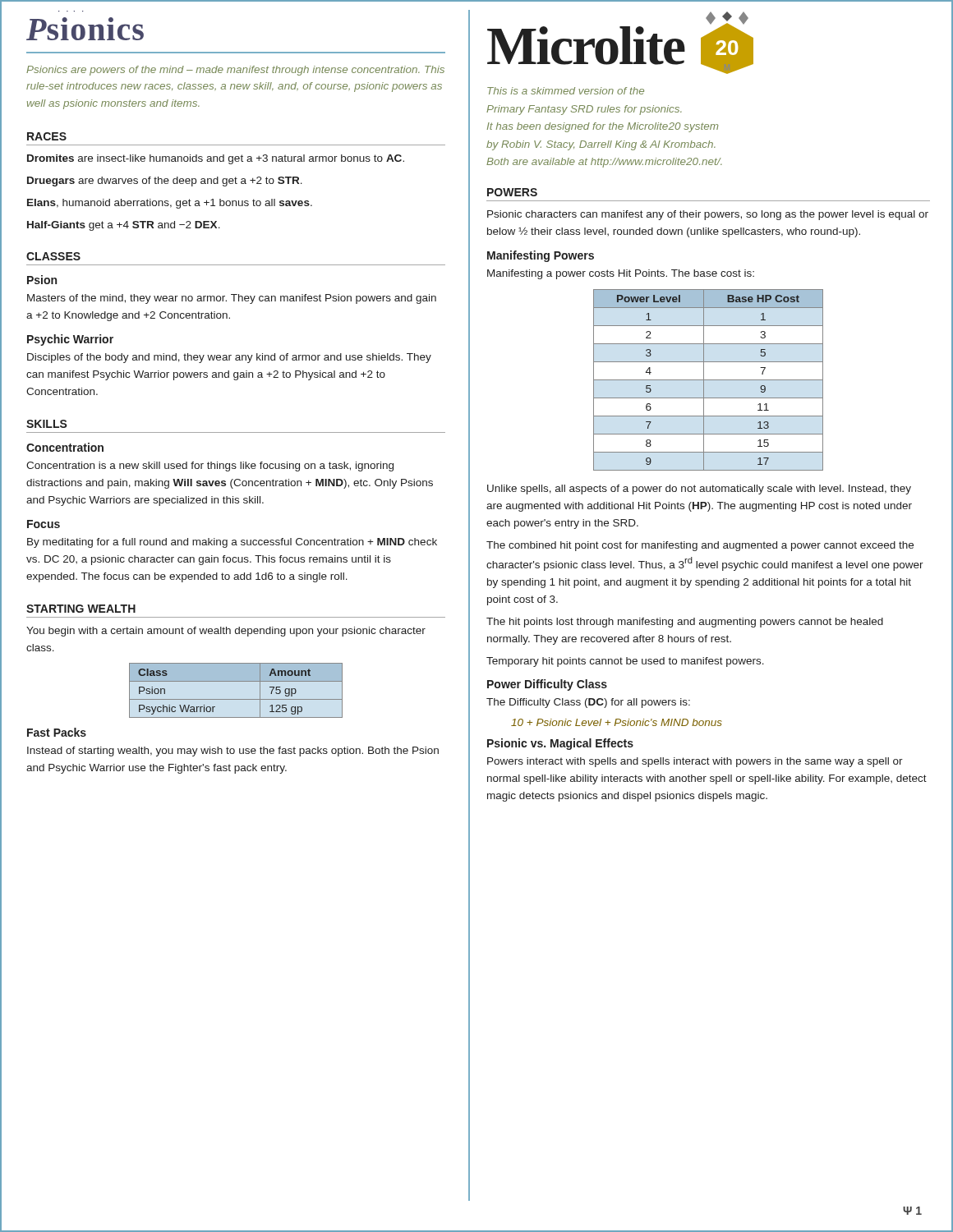
Task: Find the section header with the text "Psychic Warrior"
Action: 70,339
